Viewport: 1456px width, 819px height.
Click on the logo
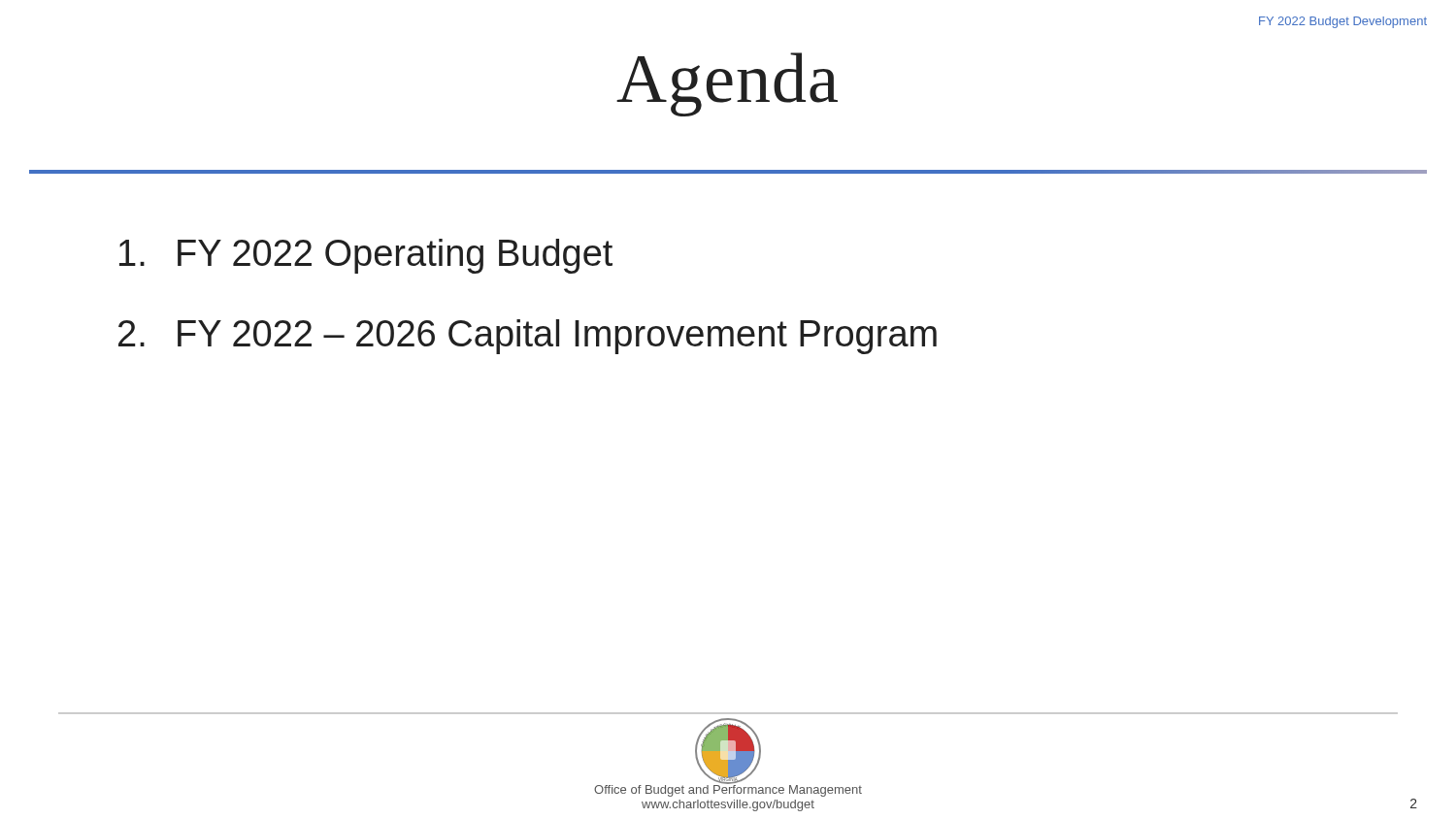coord(728,751)
